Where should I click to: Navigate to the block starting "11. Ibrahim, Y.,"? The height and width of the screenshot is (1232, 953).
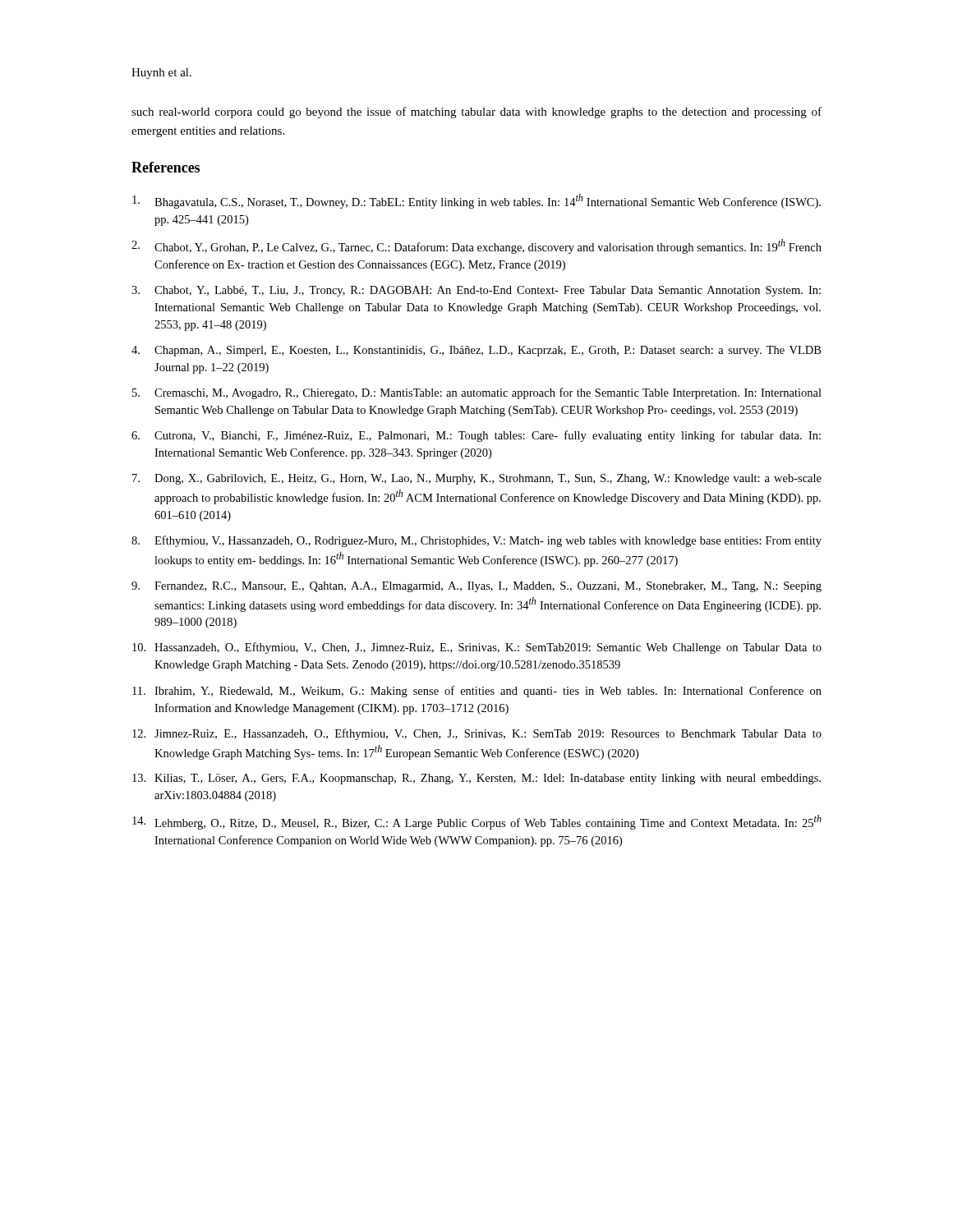(476, 699)
